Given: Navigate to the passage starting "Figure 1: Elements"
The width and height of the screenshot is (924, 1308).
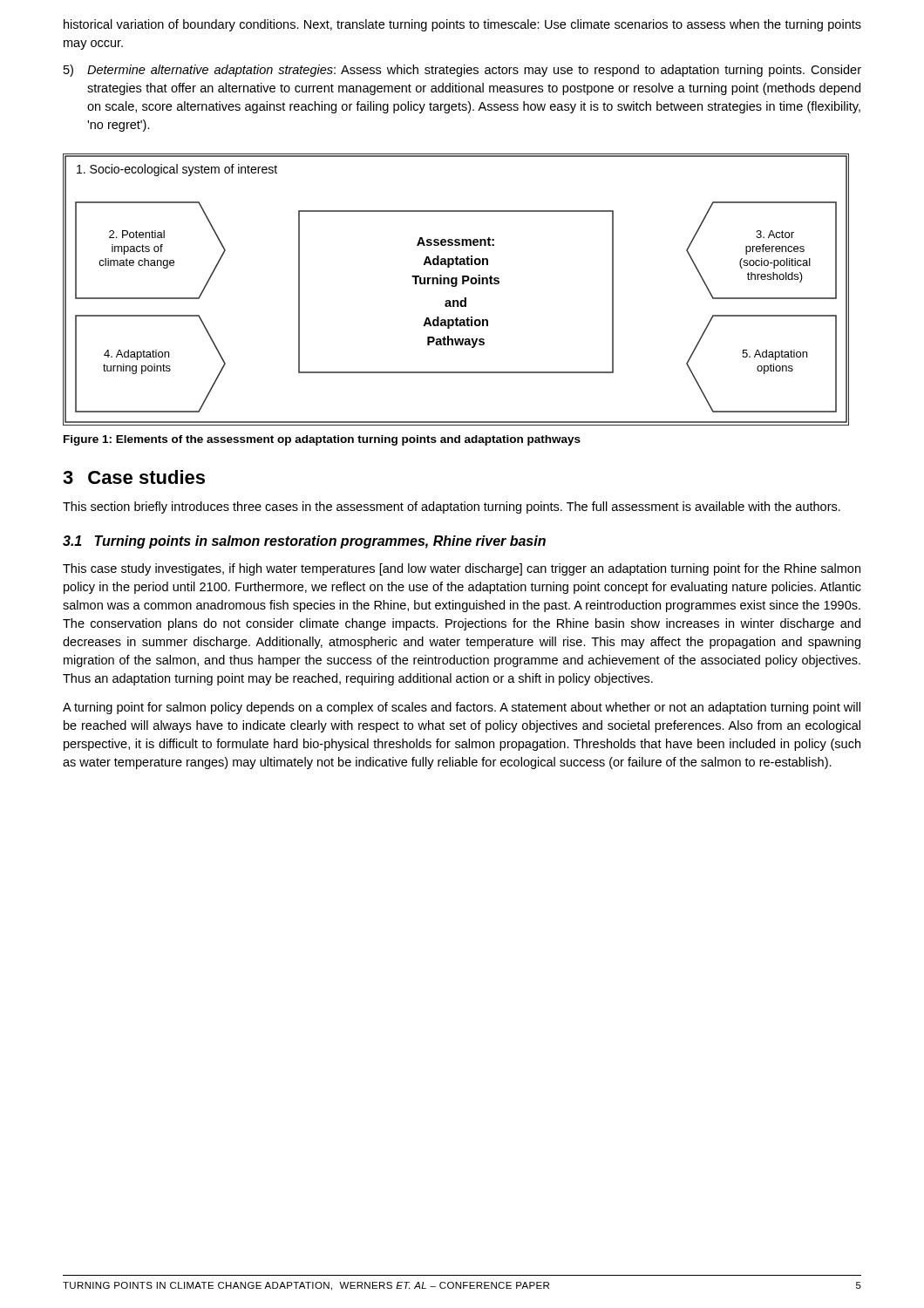Looking at the screenshot, I should click(322, 439).
